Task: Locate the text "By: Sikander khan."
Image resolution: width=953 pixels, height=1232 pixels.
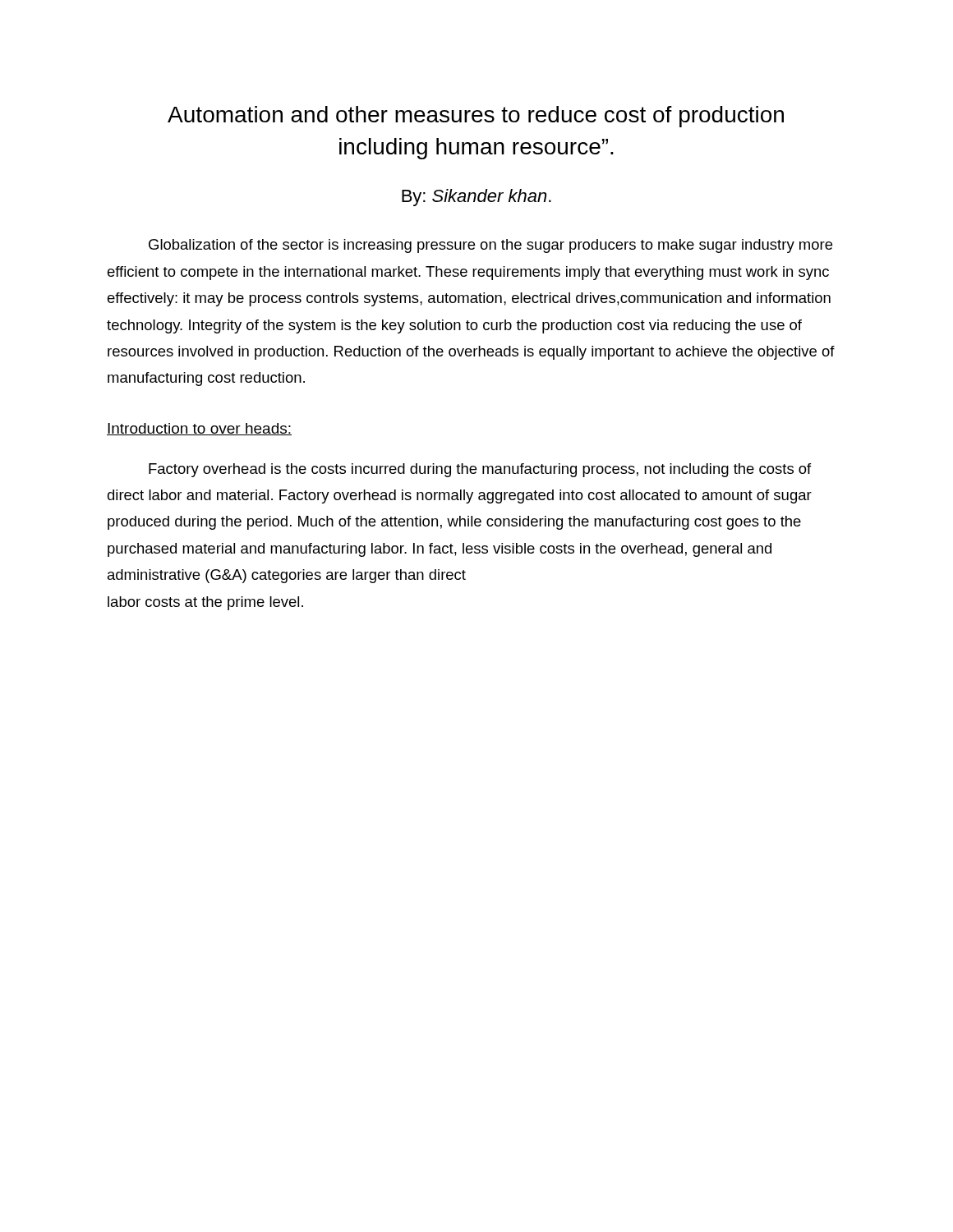Action: click(476, 196)
